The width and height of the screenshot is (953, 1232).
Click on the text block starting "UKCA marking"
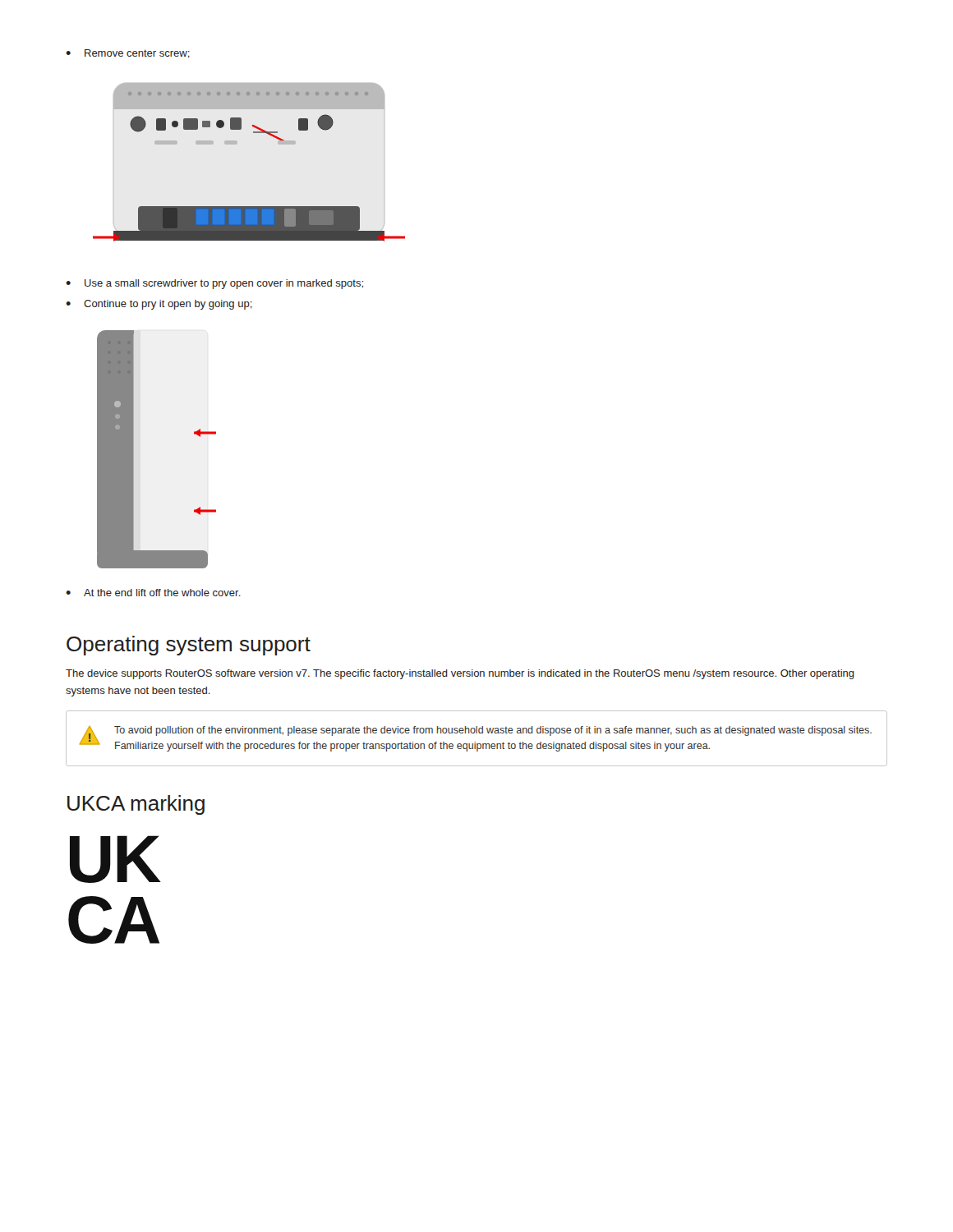pyautogui.click(x=136, y=804)
